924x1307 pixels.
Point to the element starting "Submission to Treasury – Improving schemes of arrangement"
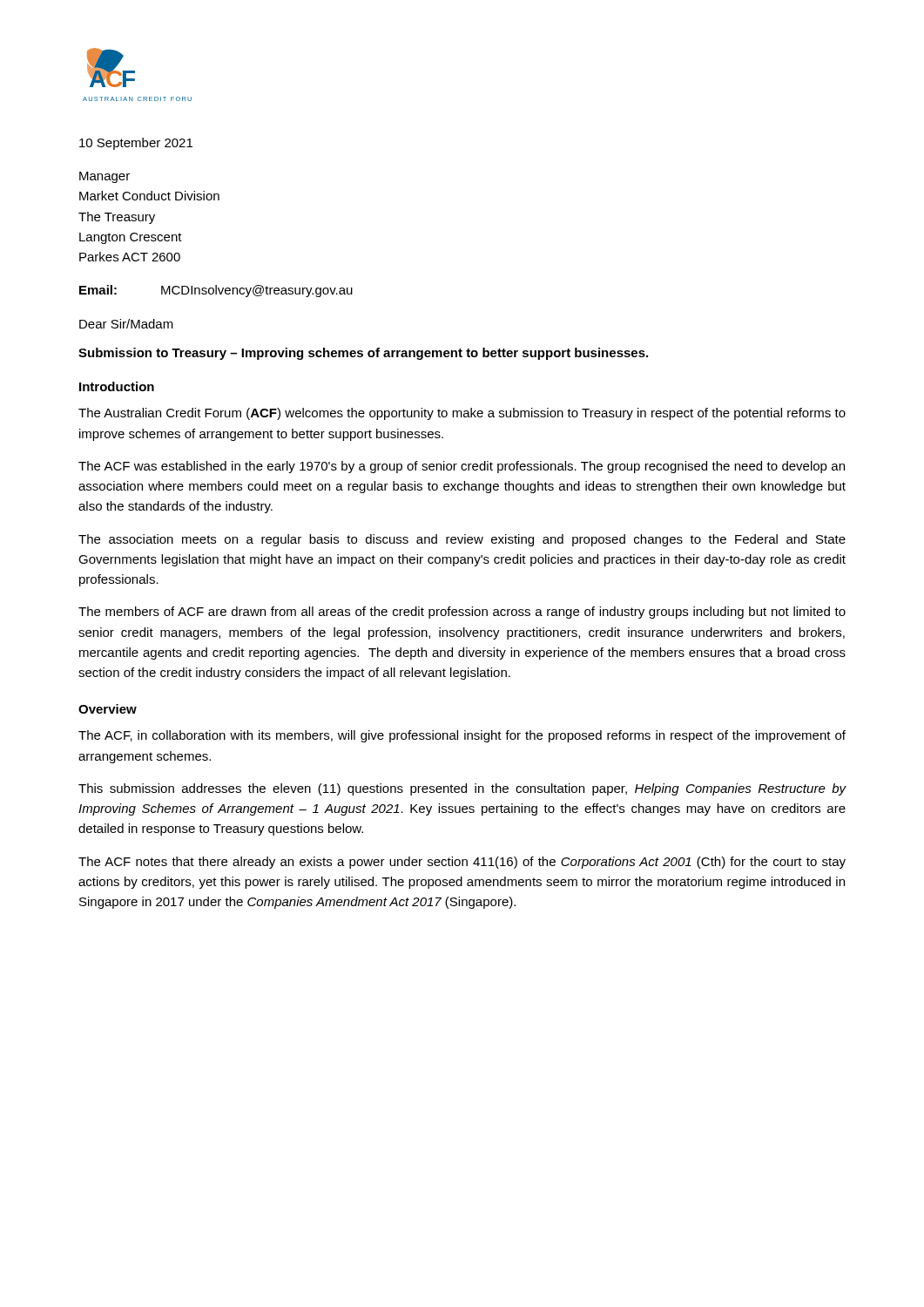pyautogui.click(x=364, y=353)
